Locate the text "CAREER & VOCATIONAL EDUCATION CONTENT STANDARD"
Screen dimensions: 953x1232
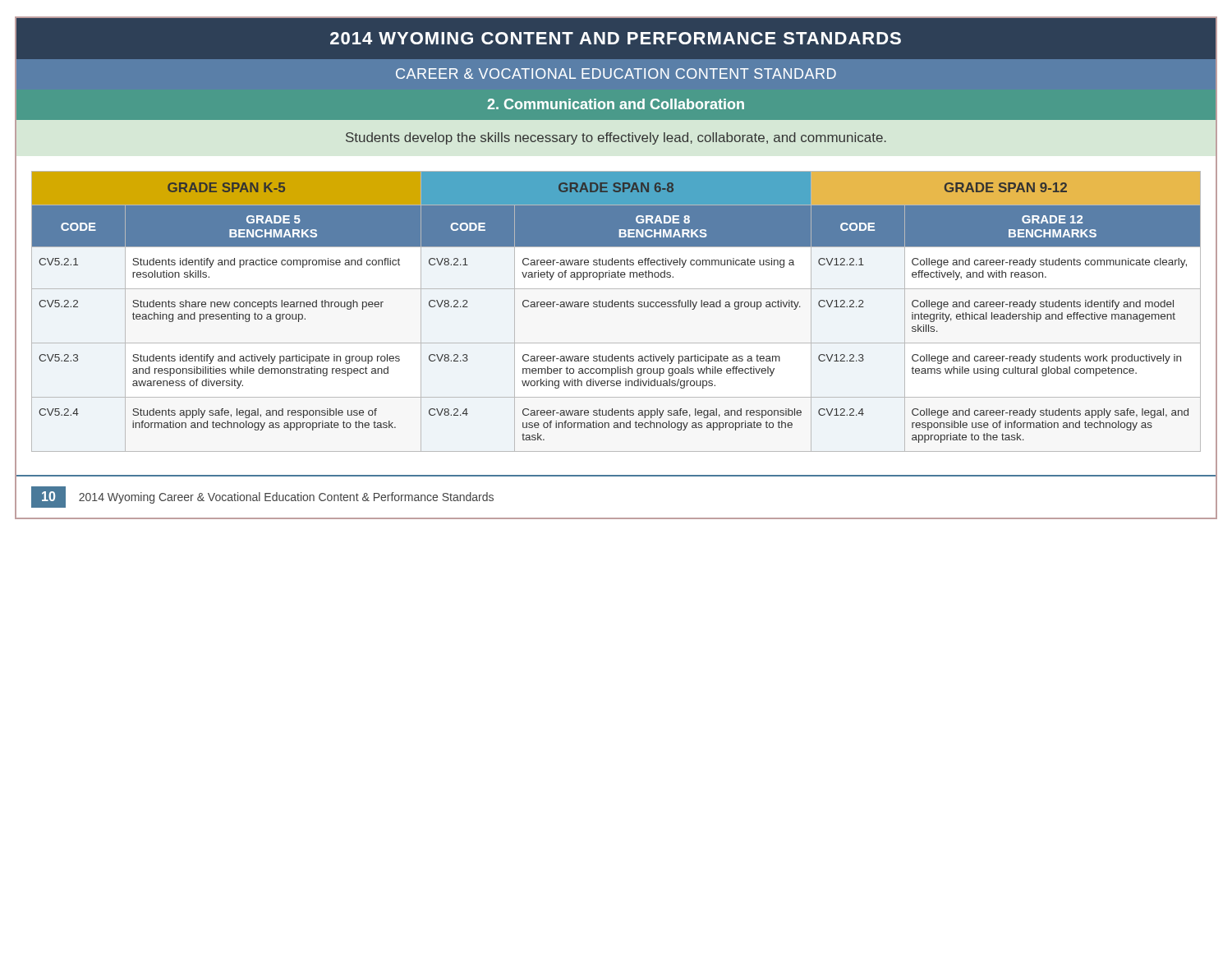[x=616, y=74]
